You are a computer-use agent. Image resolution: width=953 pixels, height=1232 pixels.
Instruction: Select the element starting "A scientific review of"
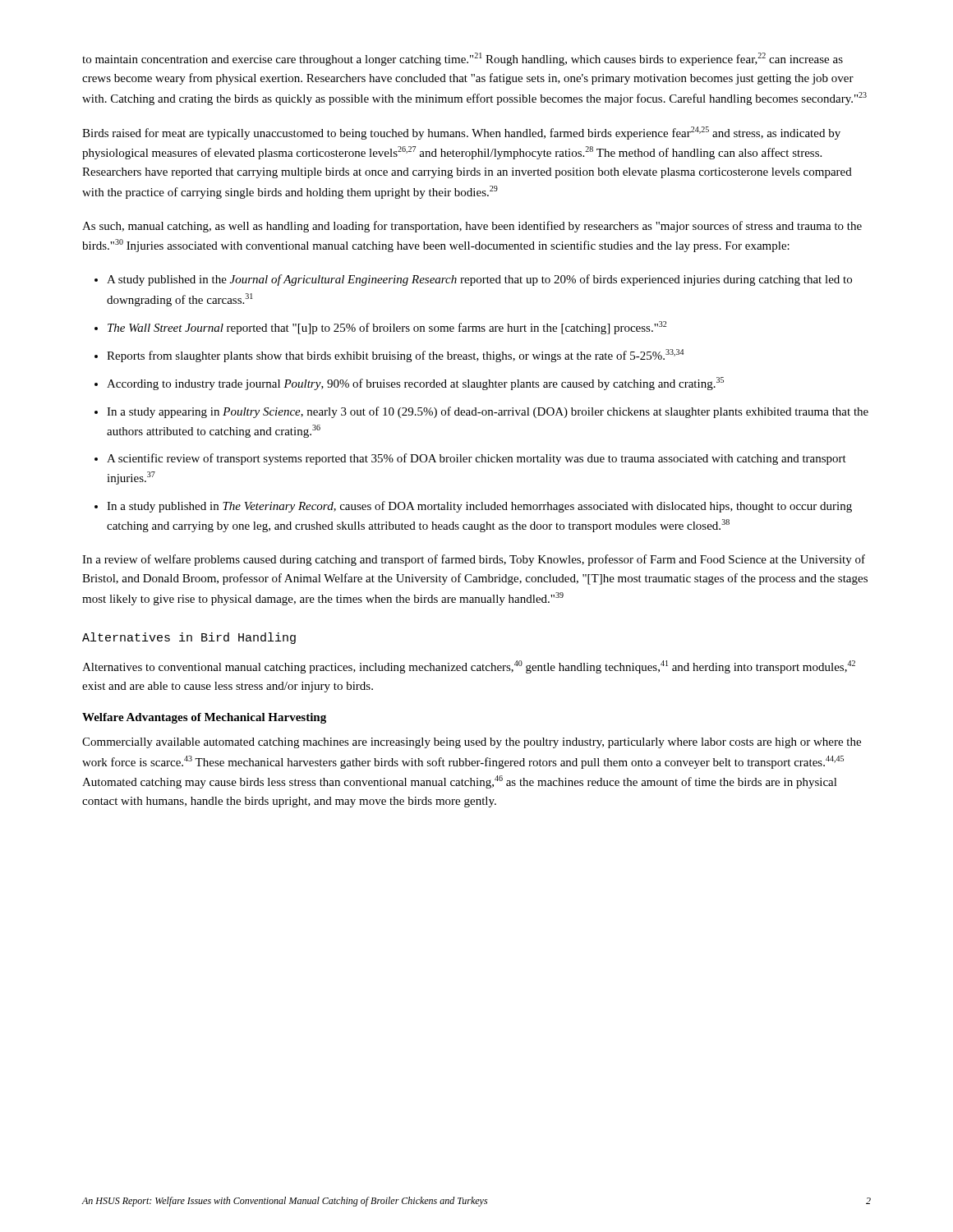[476, 468]
